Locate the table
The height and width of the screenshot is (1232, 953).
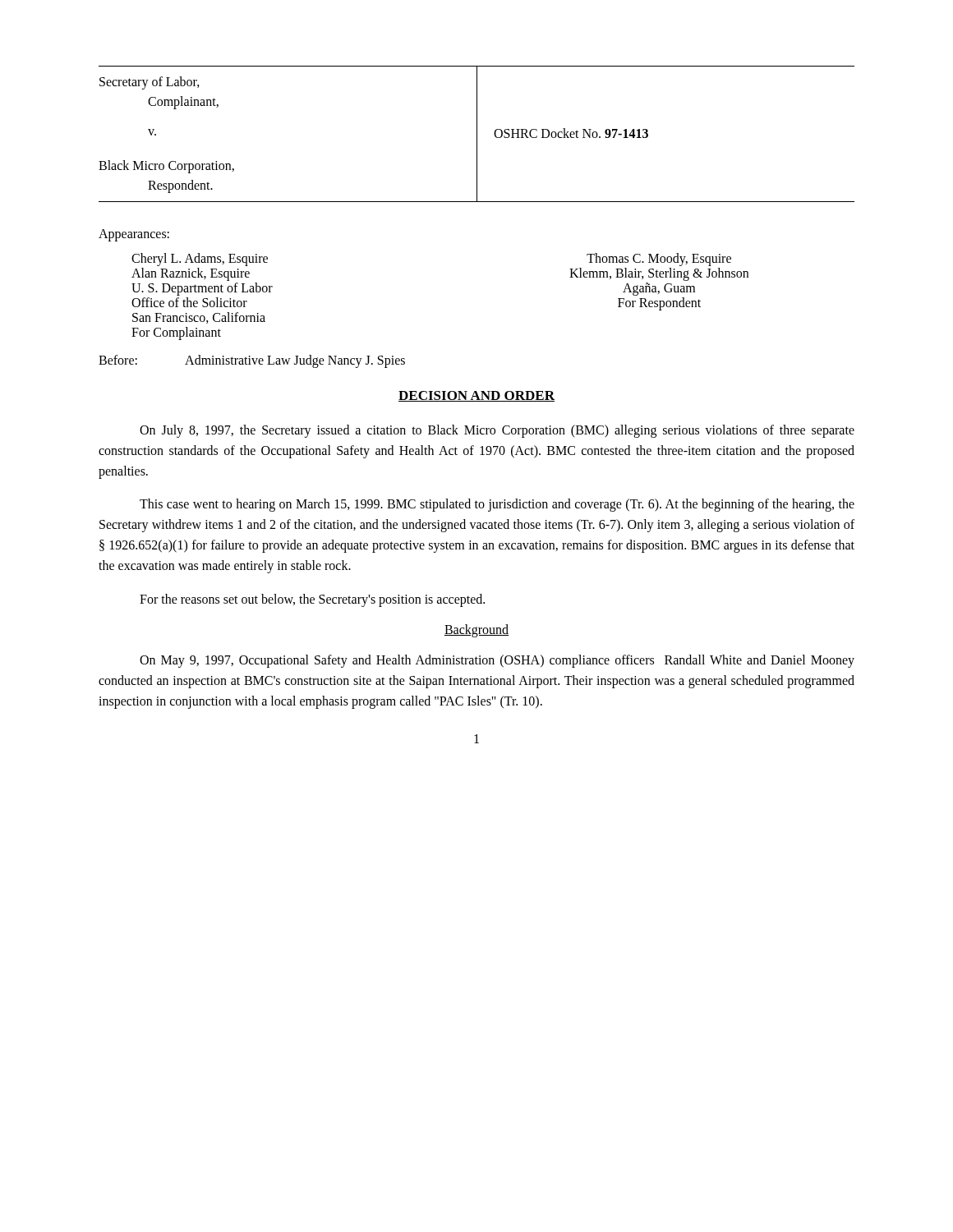(476, 134)
